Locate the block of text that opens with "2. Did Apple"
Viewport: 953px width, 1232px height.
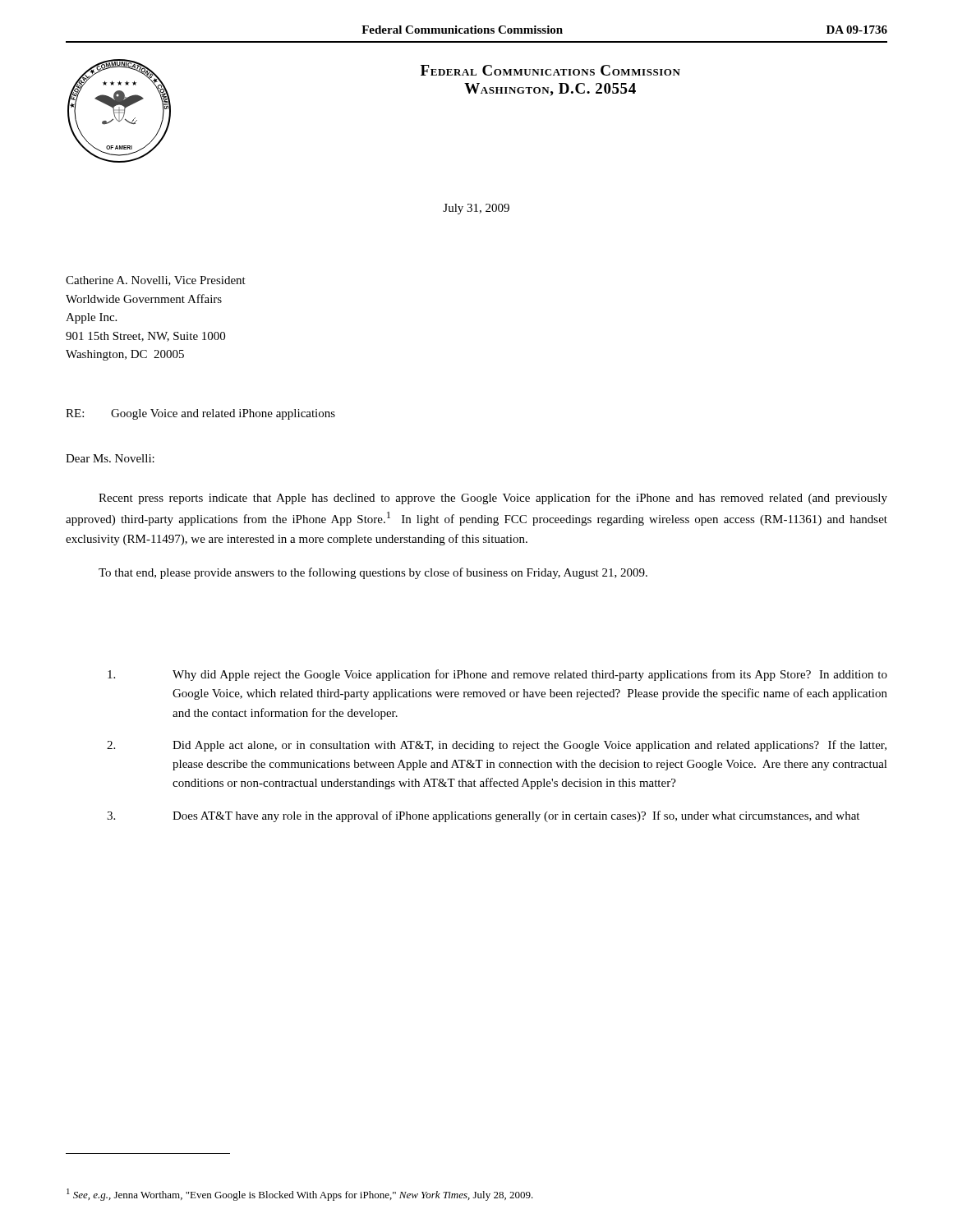[x=476, y=764]
